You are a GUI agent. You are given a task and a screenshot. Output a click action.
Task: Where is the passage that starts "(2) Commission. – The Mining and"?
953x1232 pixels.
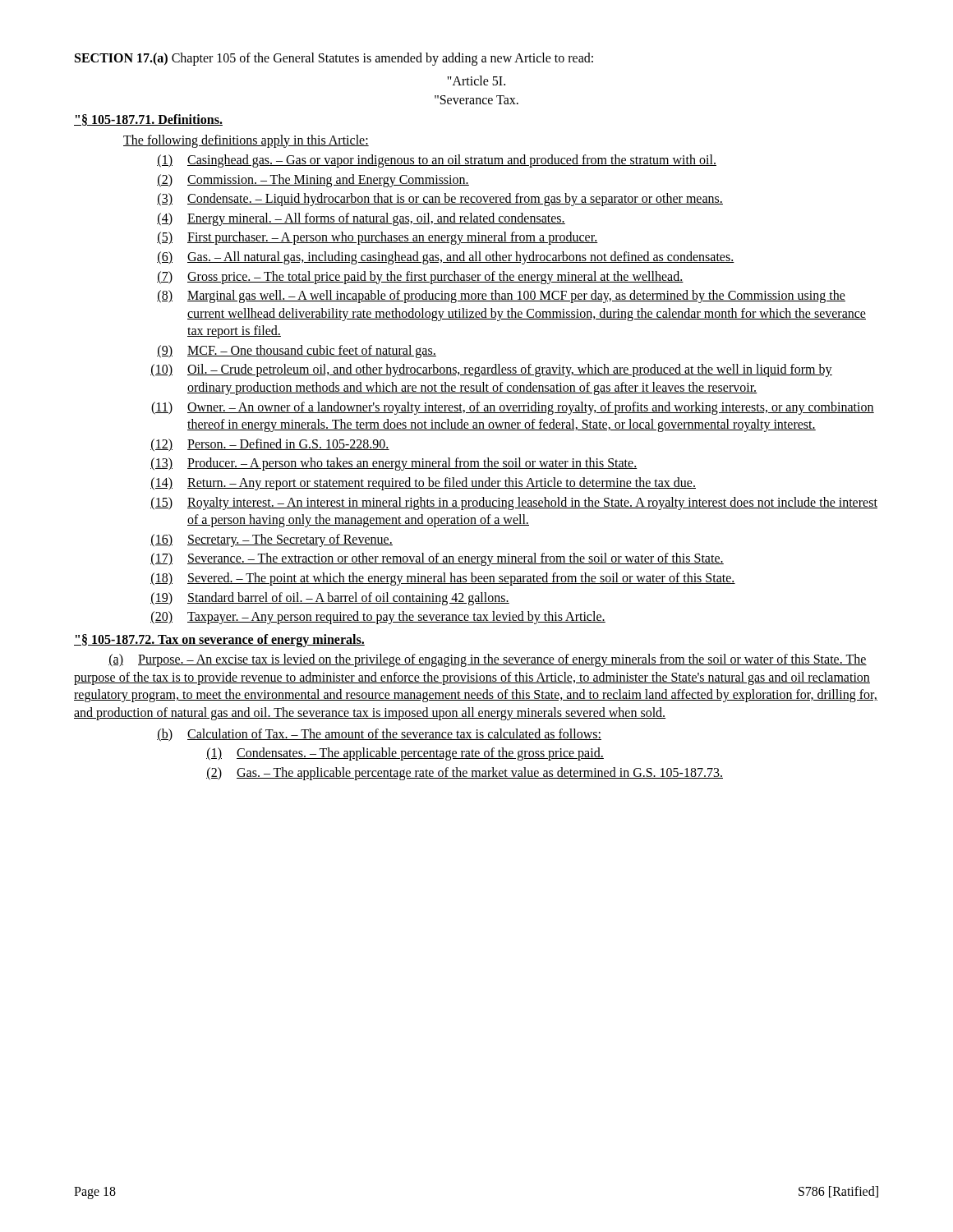[x=313, y=181]
